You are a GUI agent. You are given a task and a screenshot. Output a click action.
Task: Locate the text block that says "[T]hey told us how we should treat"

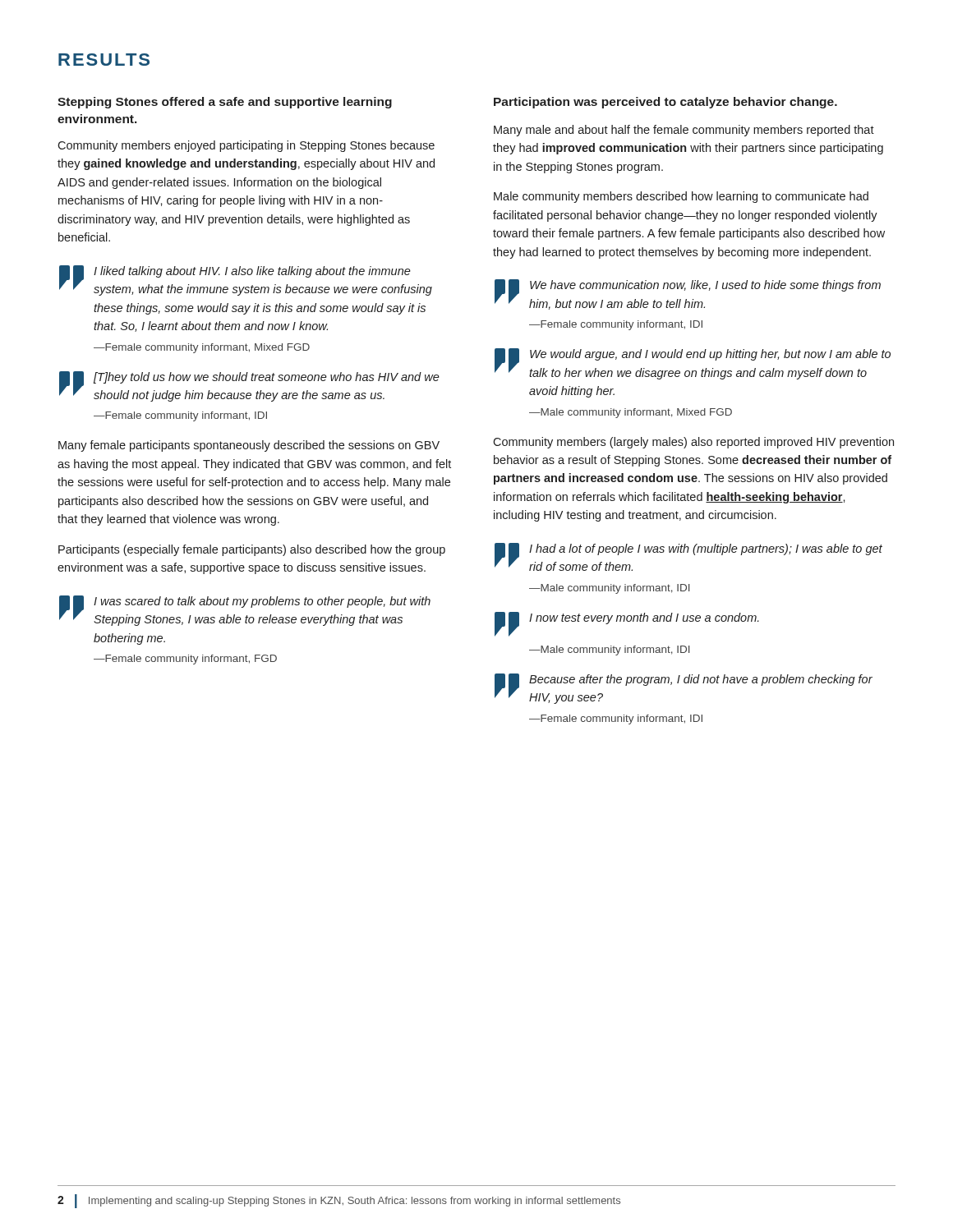255,395
